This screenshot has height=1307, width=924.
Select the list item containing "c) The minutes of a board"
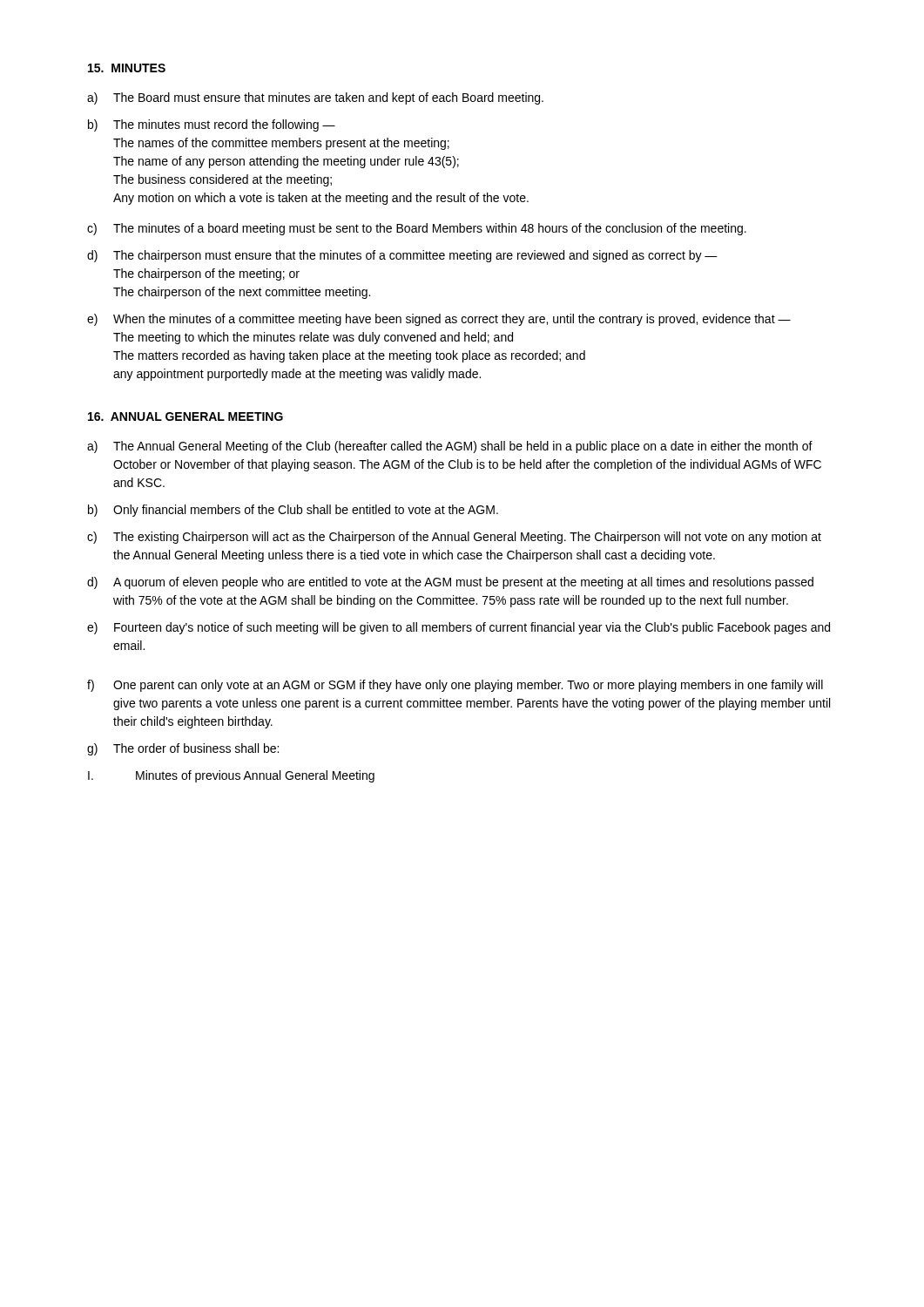462,229
